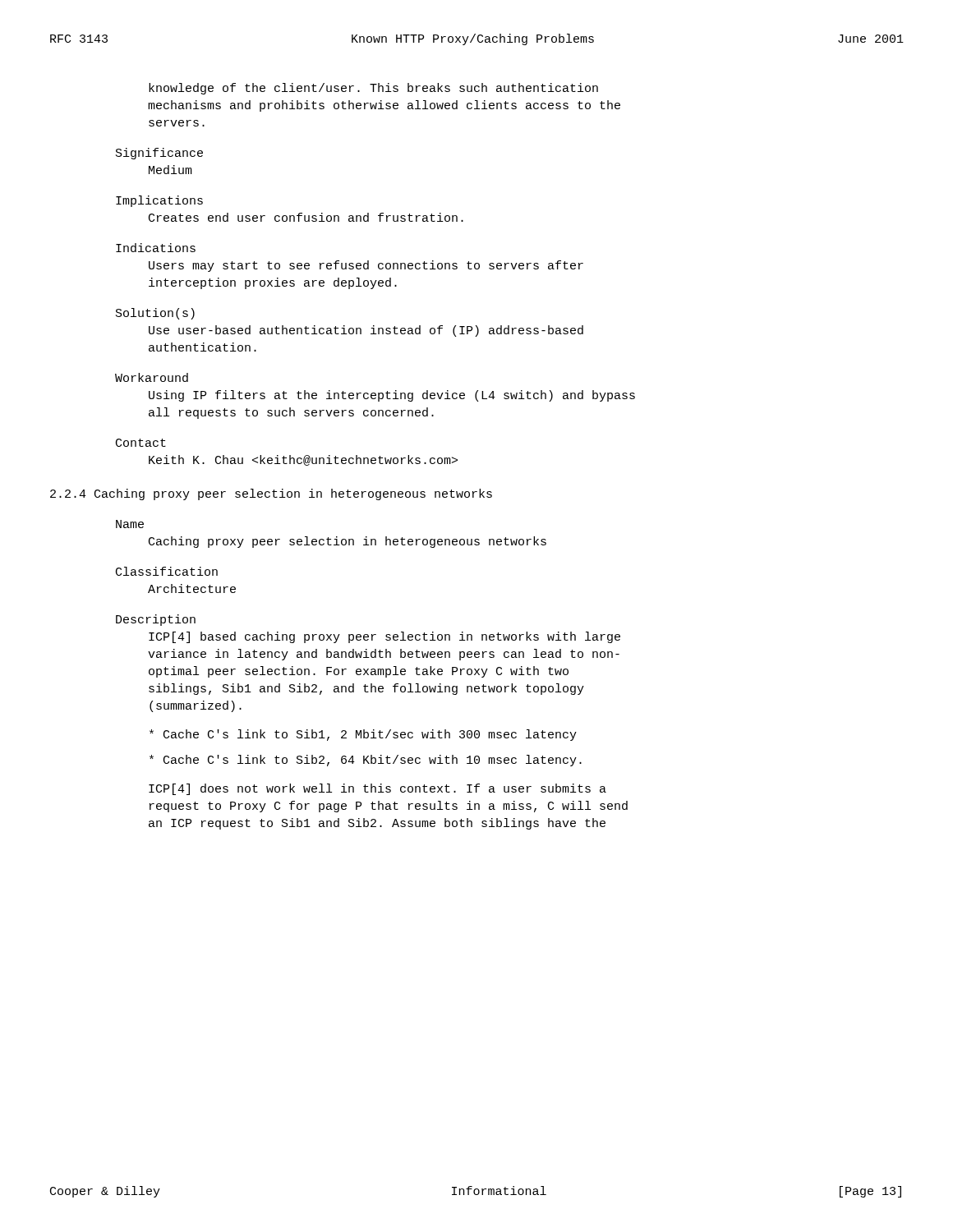Screen dimensions: 1232x953
Task: Find "Significance Medium" on this page
Action: coord(159,163)
